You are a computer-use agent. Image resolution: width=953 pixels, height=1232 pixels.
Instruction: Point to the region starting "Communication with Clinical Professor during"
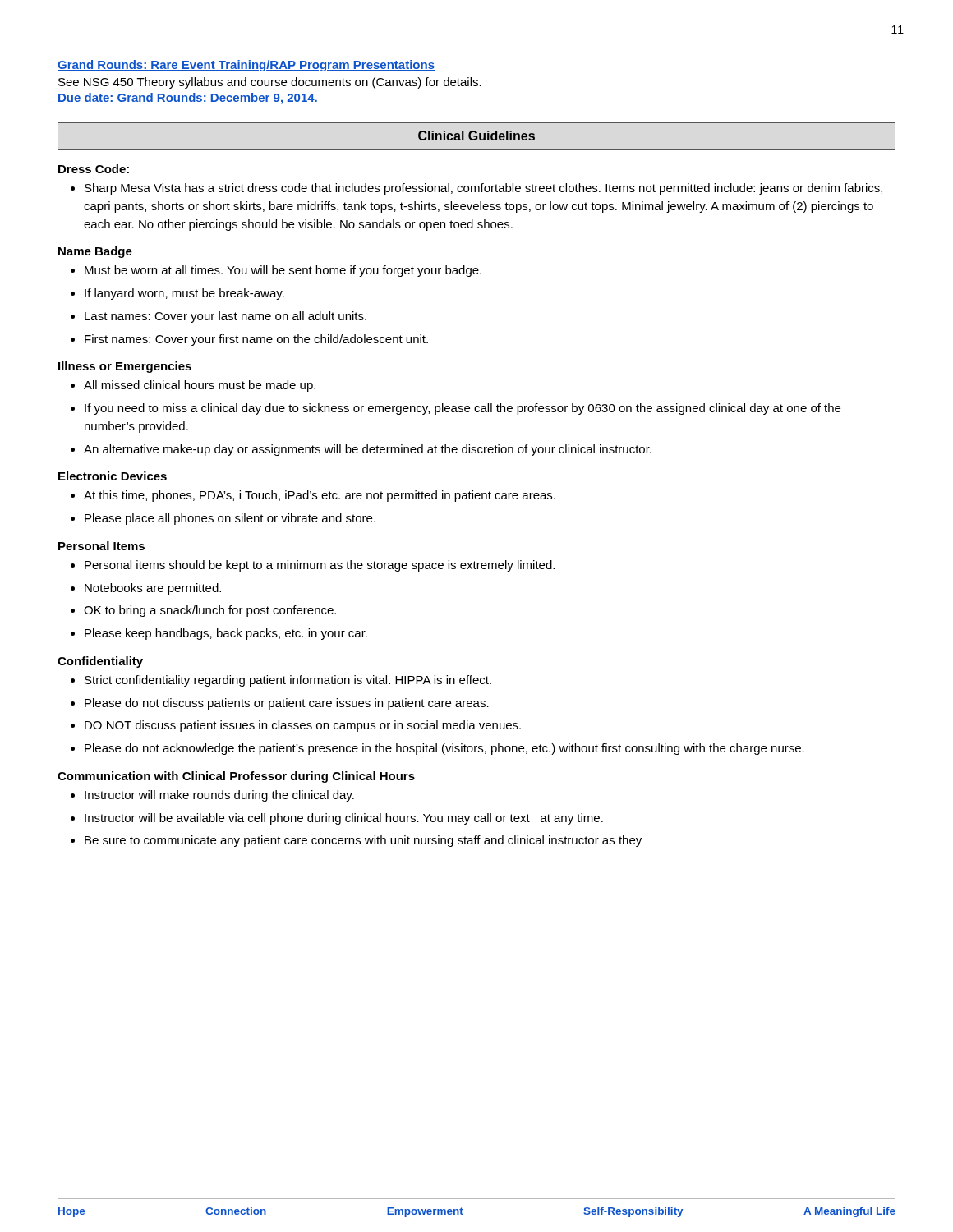(x=236, y=776)
